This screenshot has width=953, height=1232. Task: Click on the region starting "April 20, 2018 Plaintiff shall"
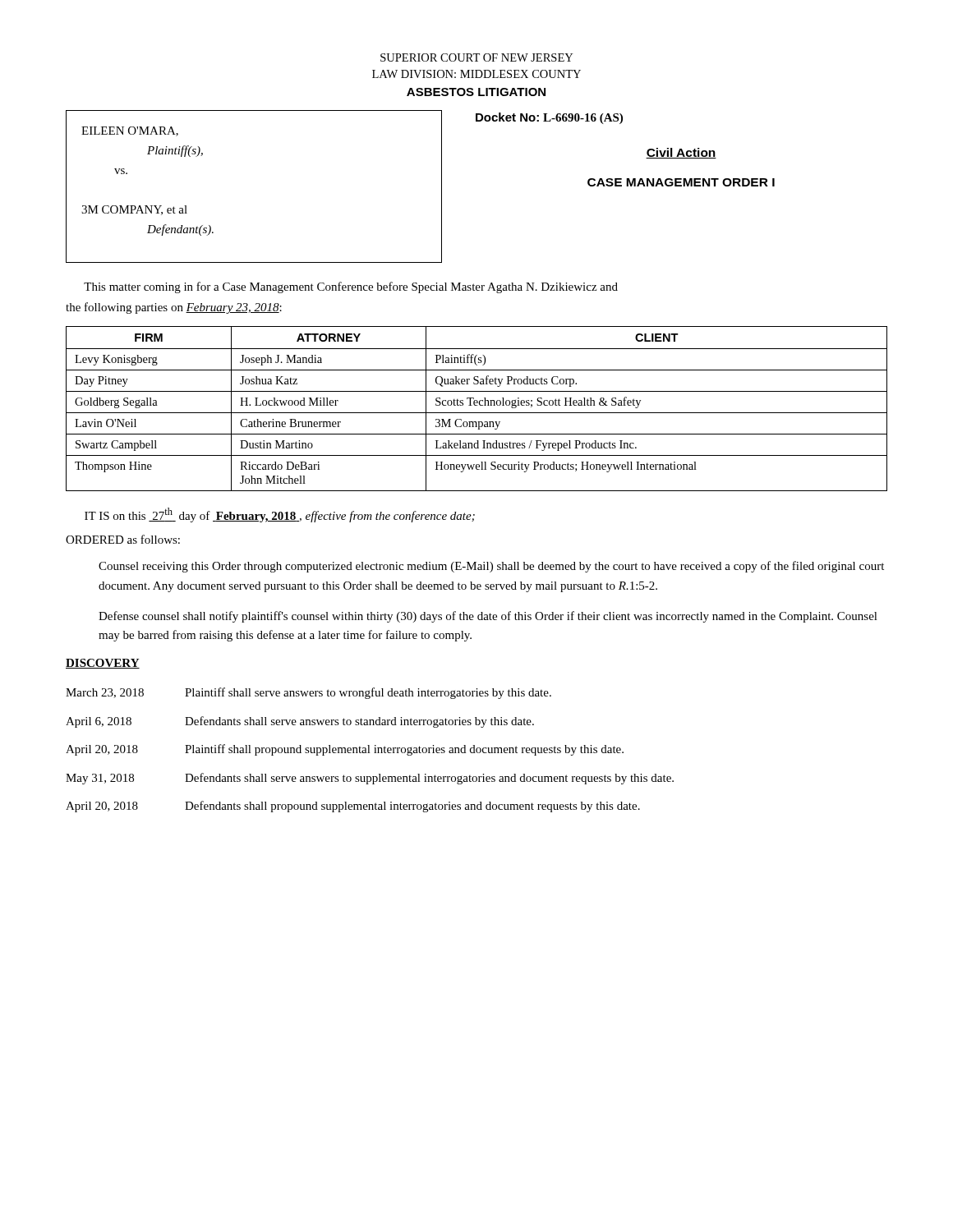pos(476,750)
